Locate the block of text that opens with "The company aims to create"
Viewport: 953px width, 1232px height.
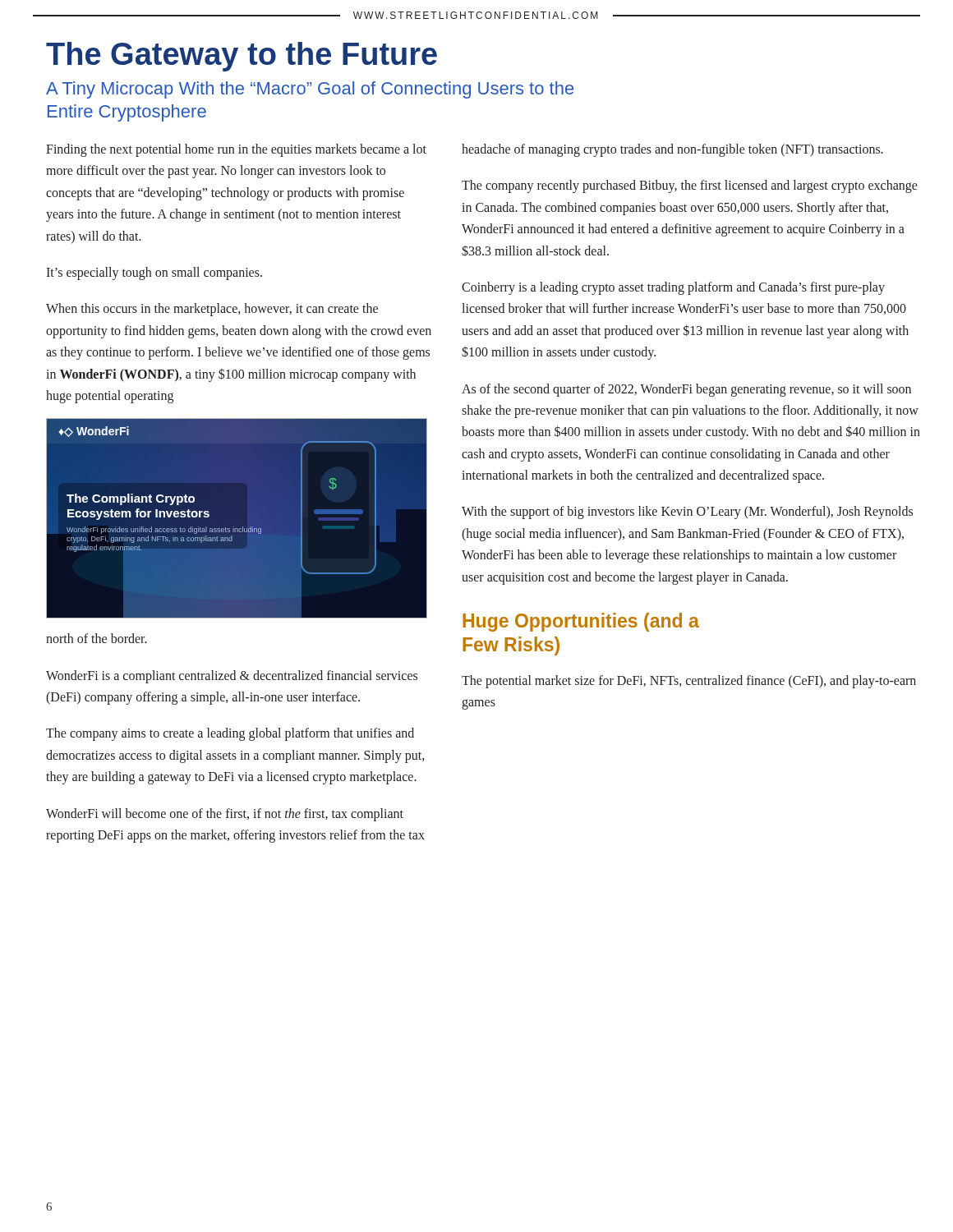click(235, 755)
